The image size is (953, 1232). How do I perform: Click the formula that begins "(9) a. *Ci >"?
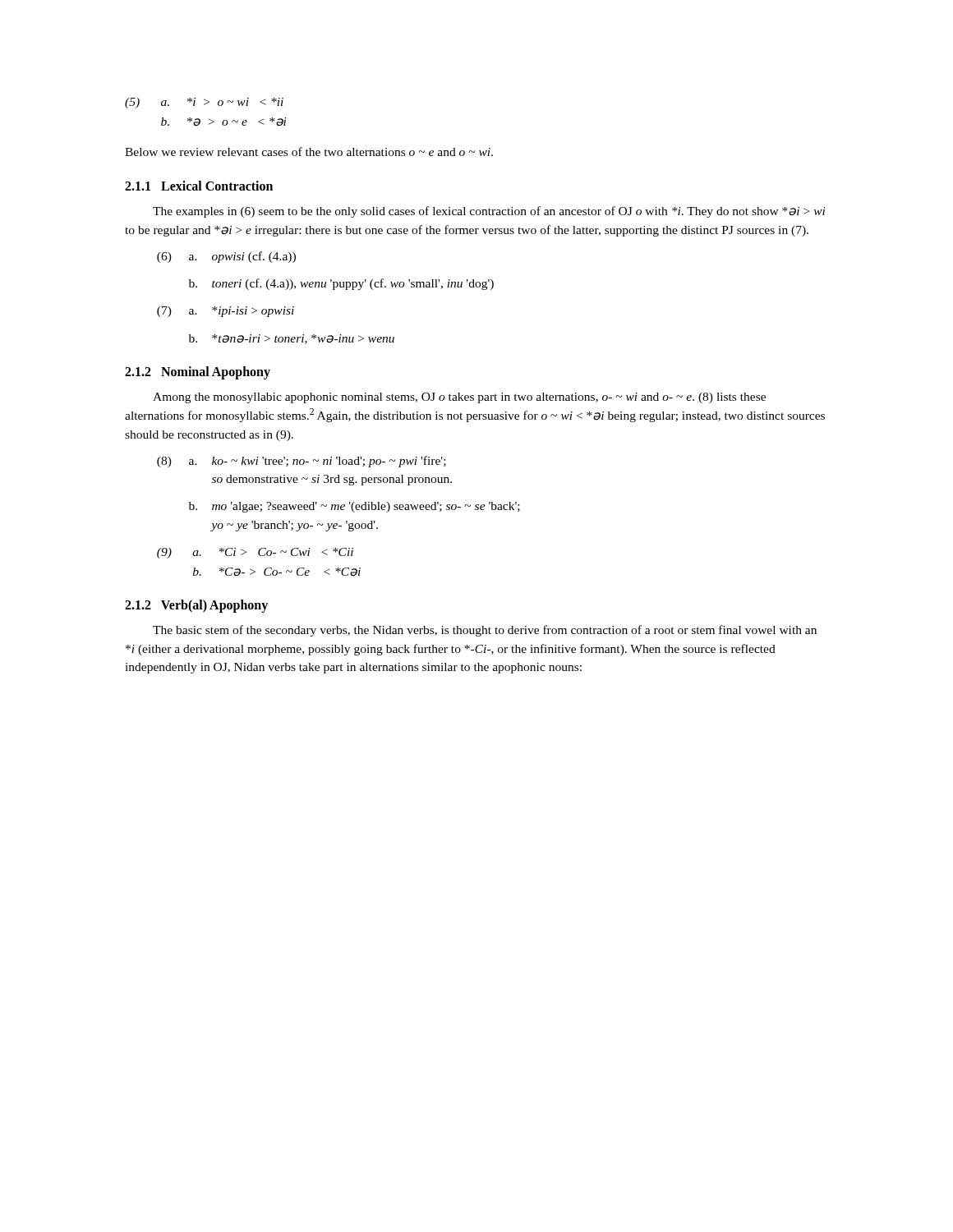[x=255, y=553]
